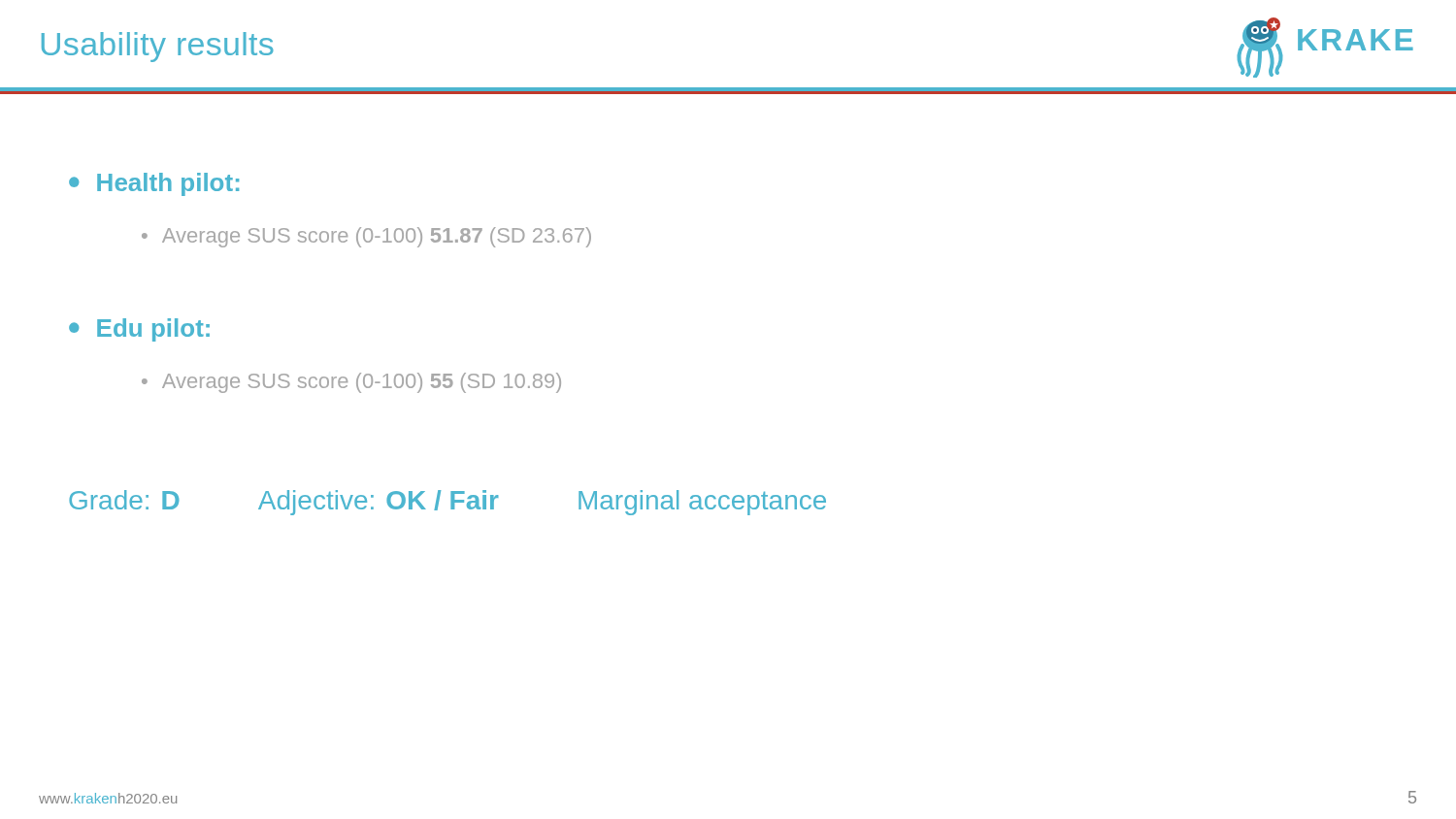Image resolution: width=1456 pixels, height=819 pixels.
Task: Click where it says "• Edu pilot:"
Action: 140,328
